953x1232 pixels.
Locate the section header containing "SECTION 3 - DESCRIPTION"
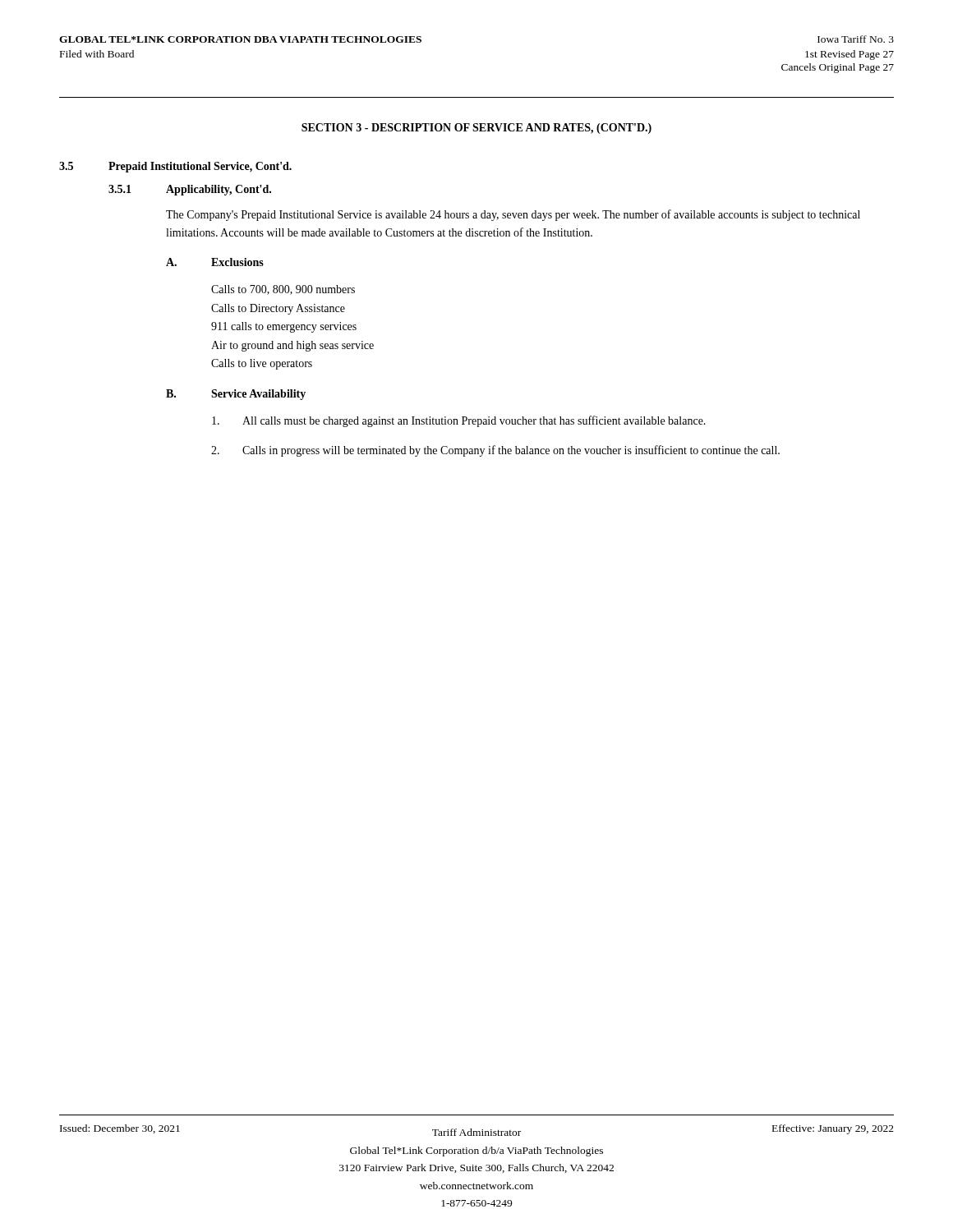point(476,128)
